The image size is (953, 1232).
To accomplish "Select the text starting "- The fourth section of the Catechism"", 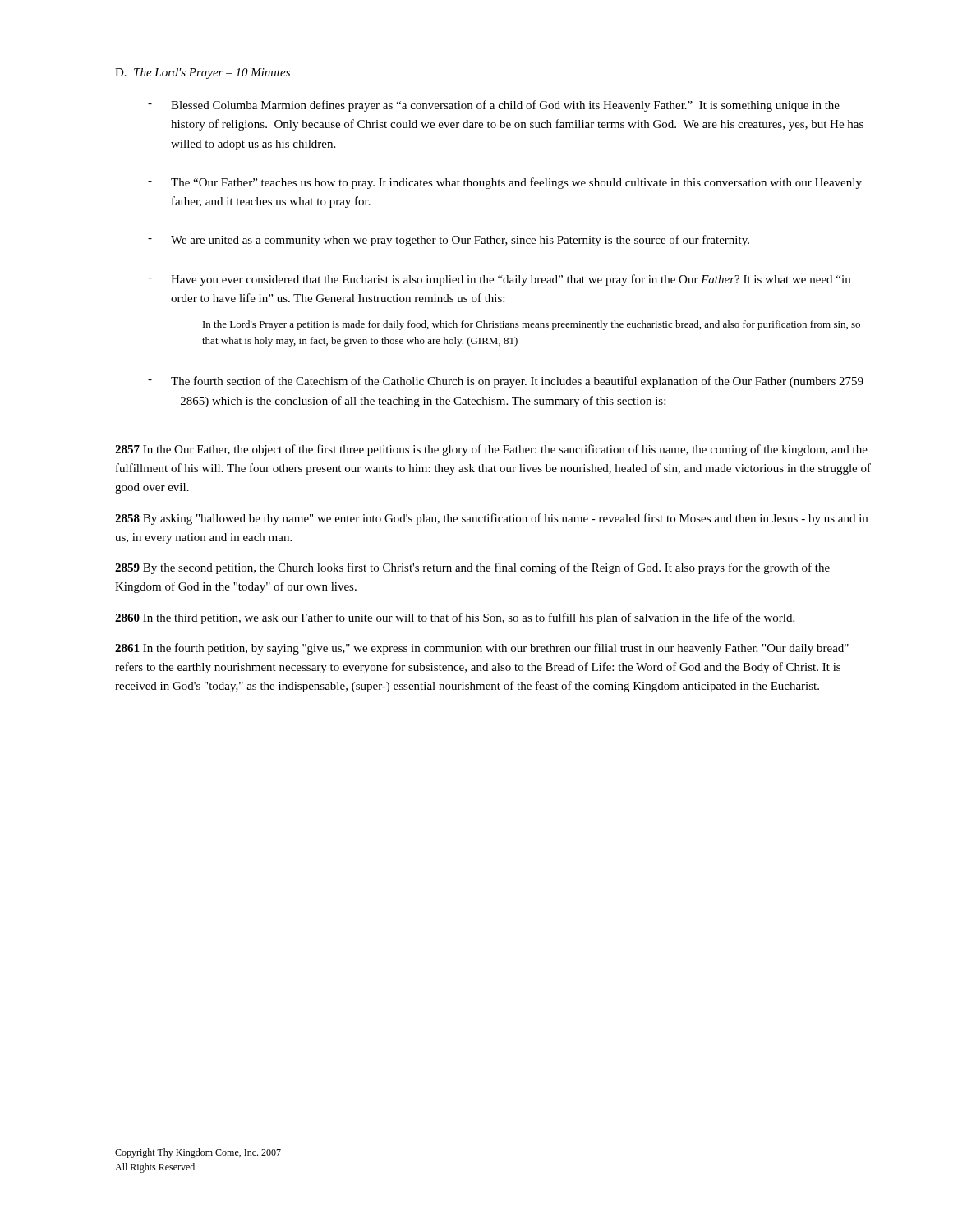I will point(509,394).
